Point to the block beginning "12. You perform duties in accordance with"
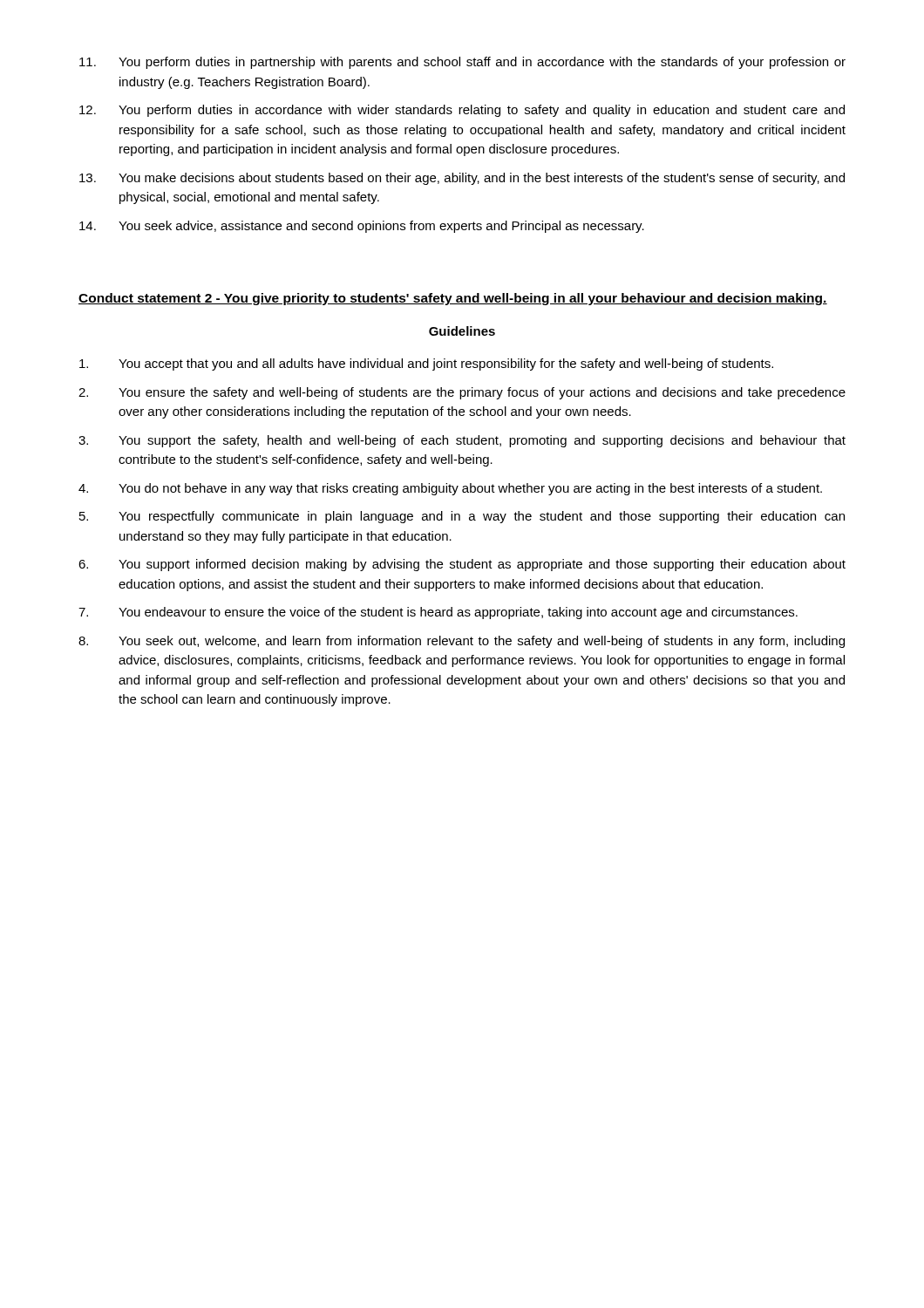Viewport: 924px width, 1308px height. 462,130
